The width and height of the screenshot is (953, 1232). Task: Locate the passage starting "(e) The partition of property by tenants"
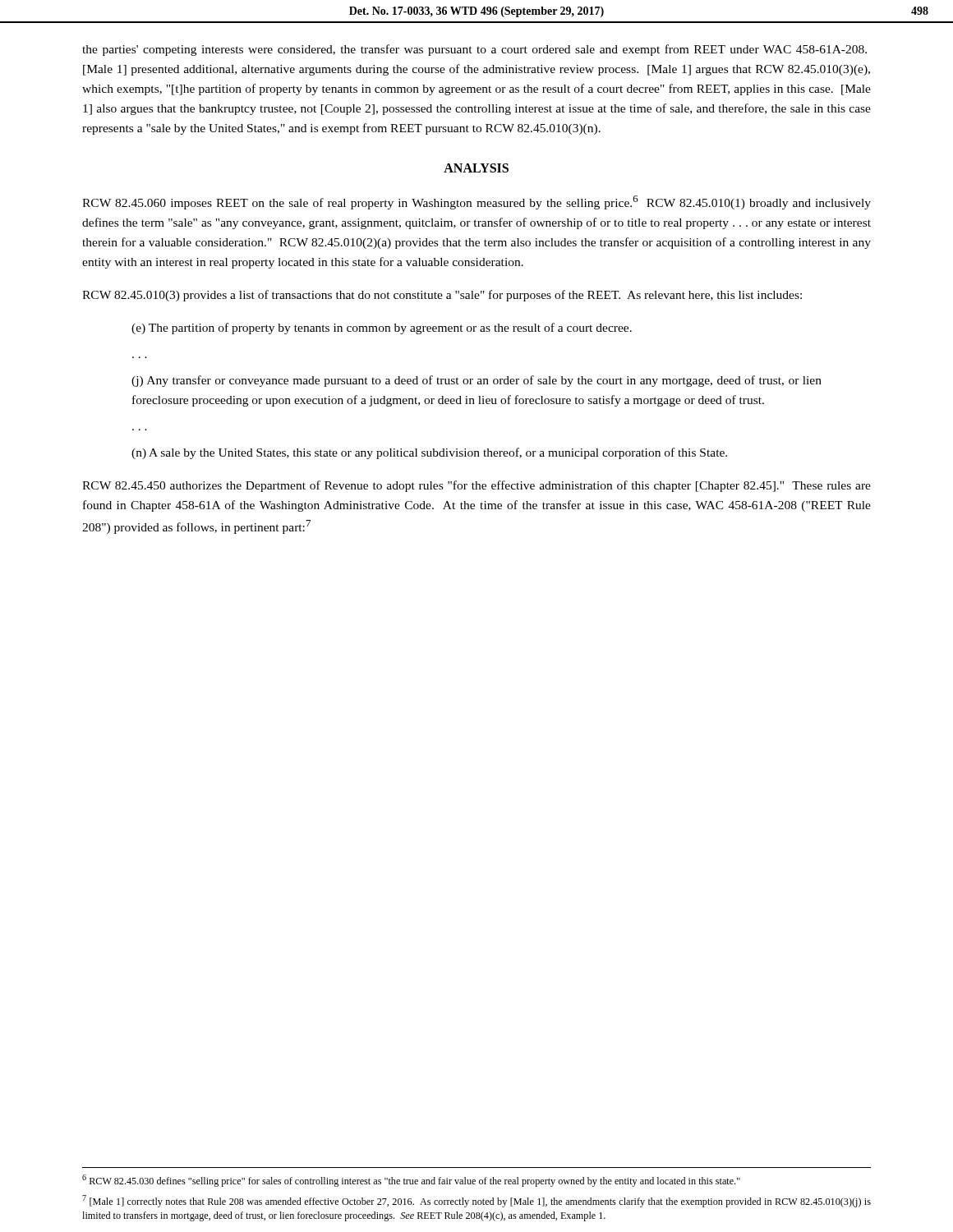[382, 328]
